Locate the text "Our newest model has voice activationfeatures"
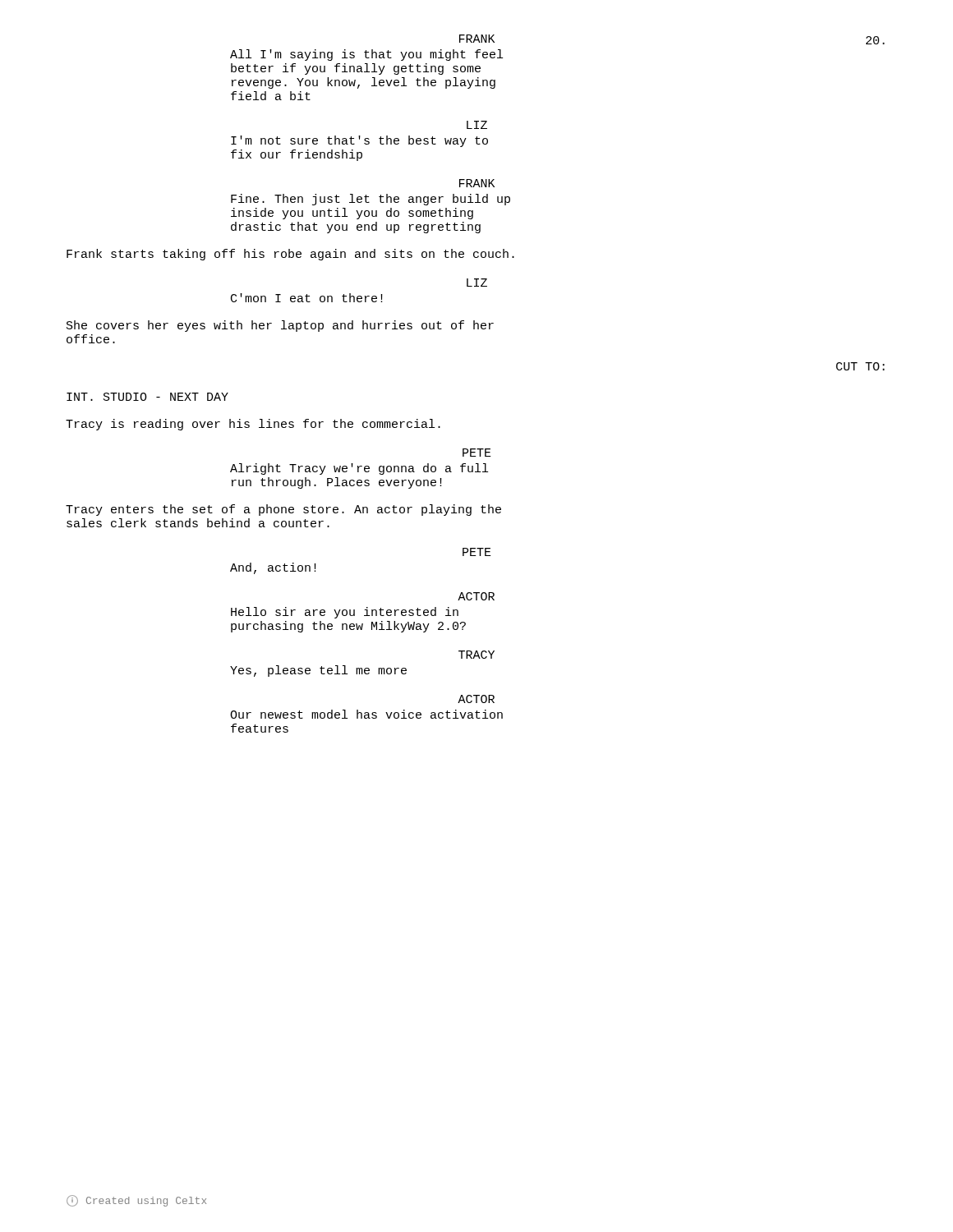Screen dimensions: 1232x953 click(367, 723)
